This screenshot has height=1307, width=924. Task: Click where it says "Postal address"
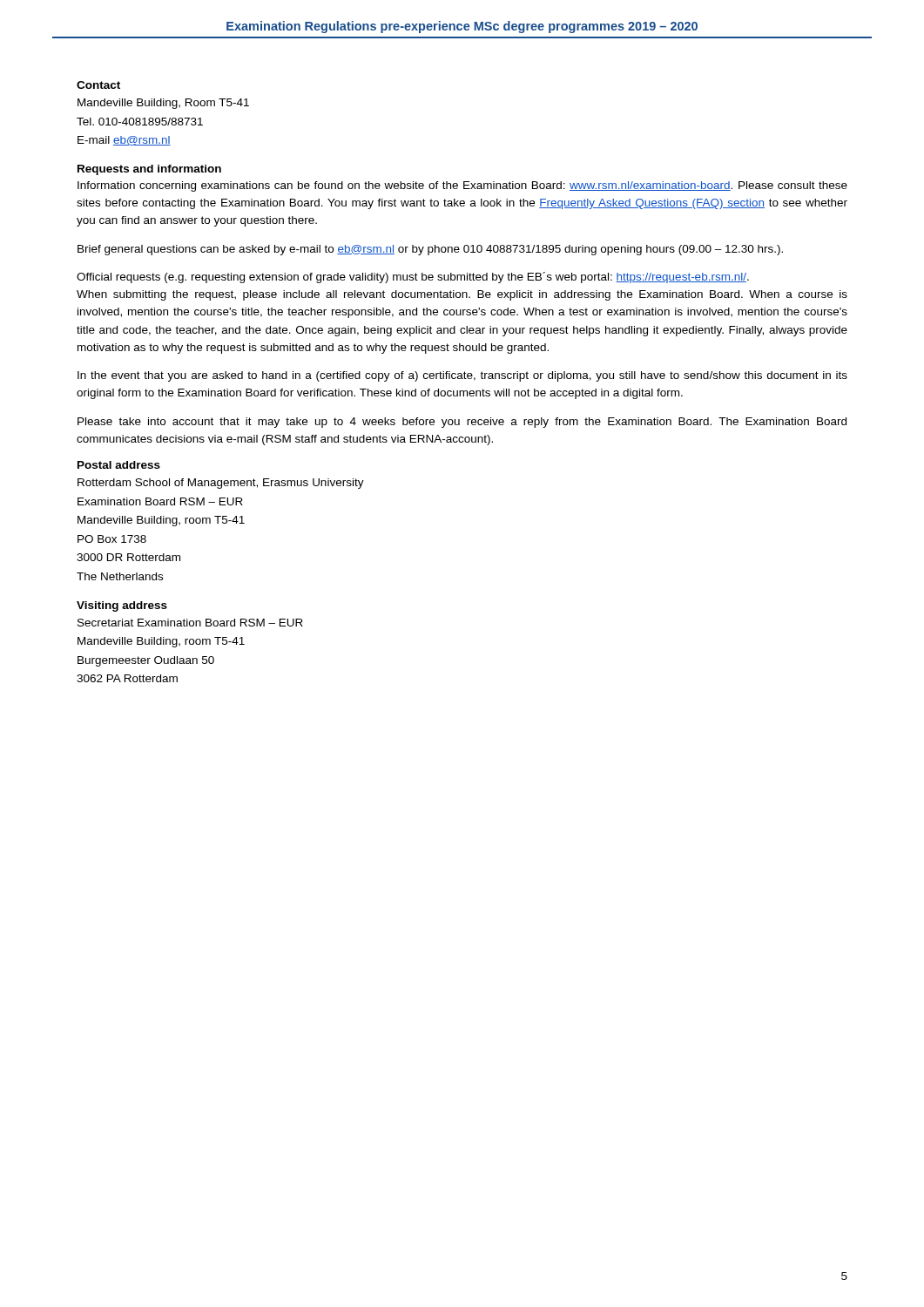(x=118, y=465)
